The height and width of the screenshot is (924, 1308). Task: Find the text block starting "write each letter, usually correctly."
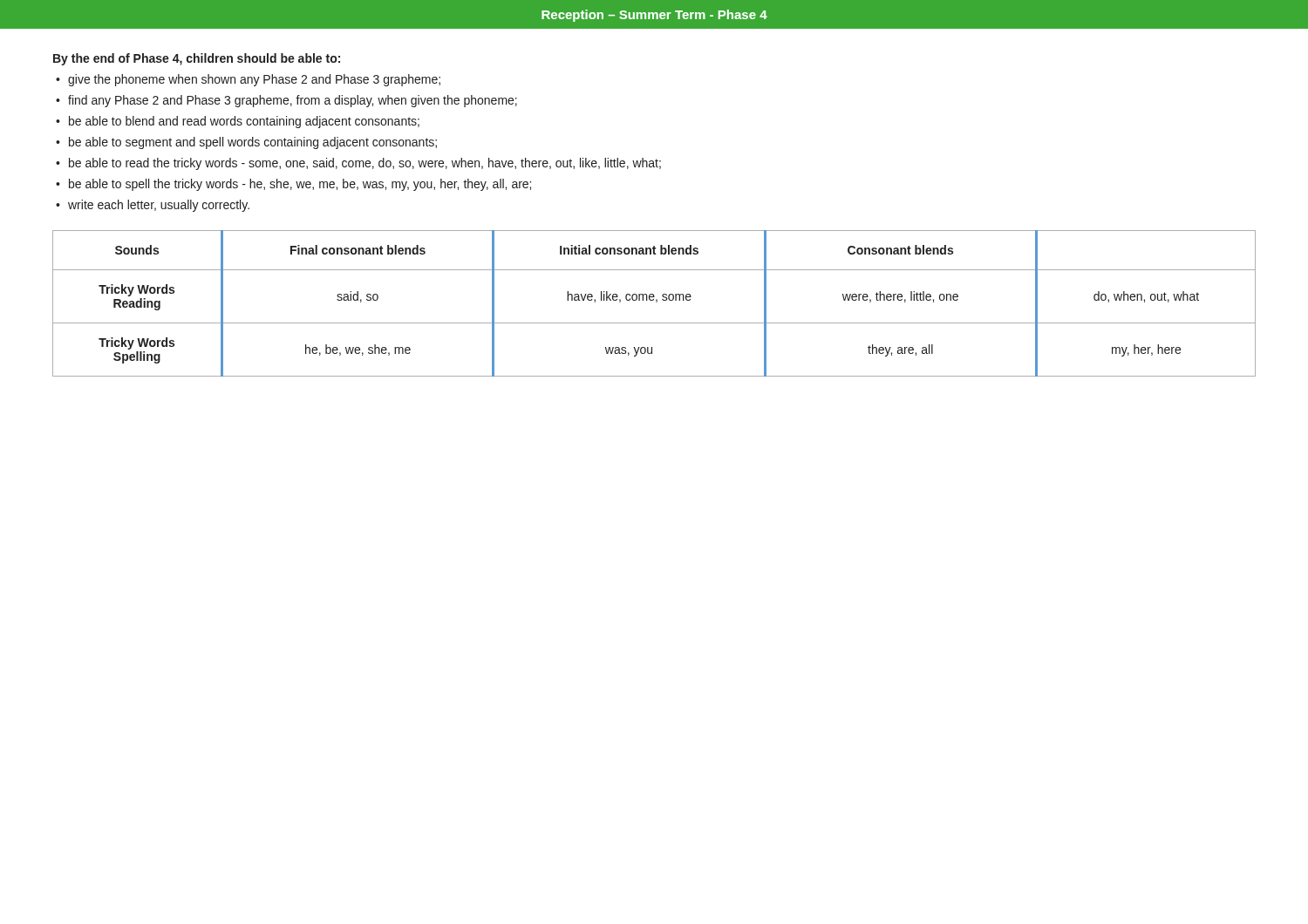[159, 205]
